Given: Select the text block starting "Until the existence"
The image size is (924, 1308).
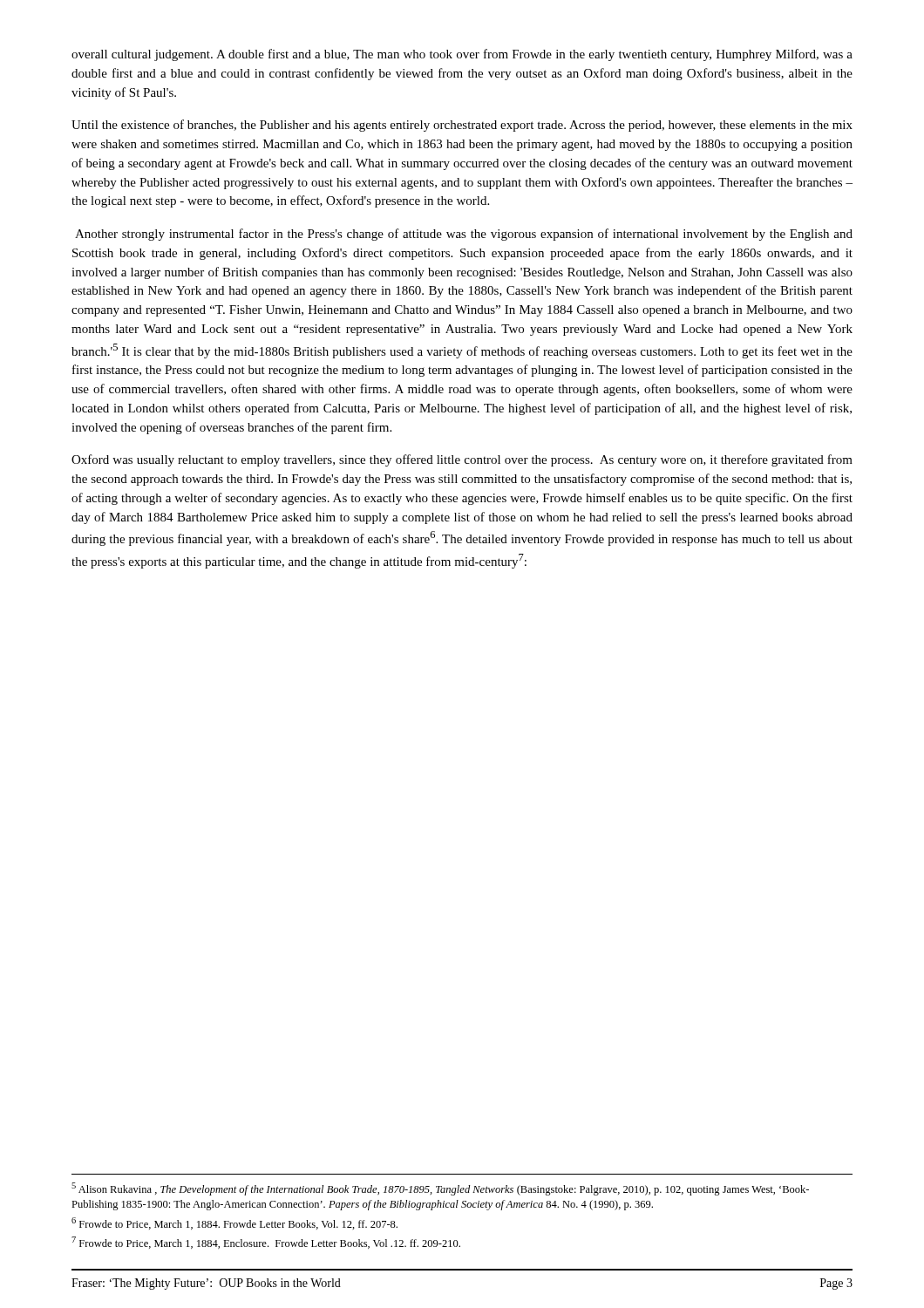Looking at the screenshot, I should 462,163.
